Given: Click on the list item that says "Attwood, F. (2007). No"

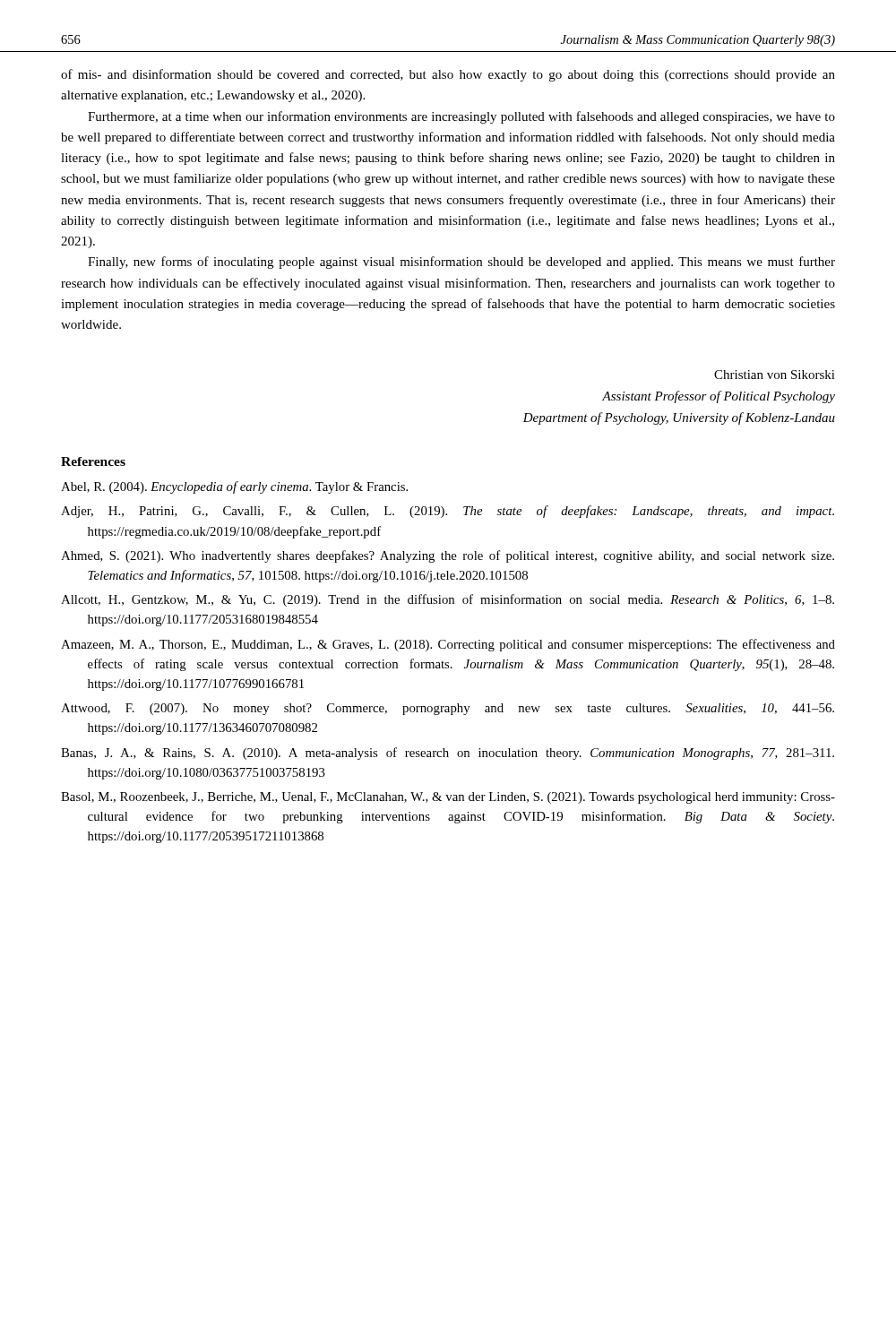Looking at the screenshot, I should point(448,718).
